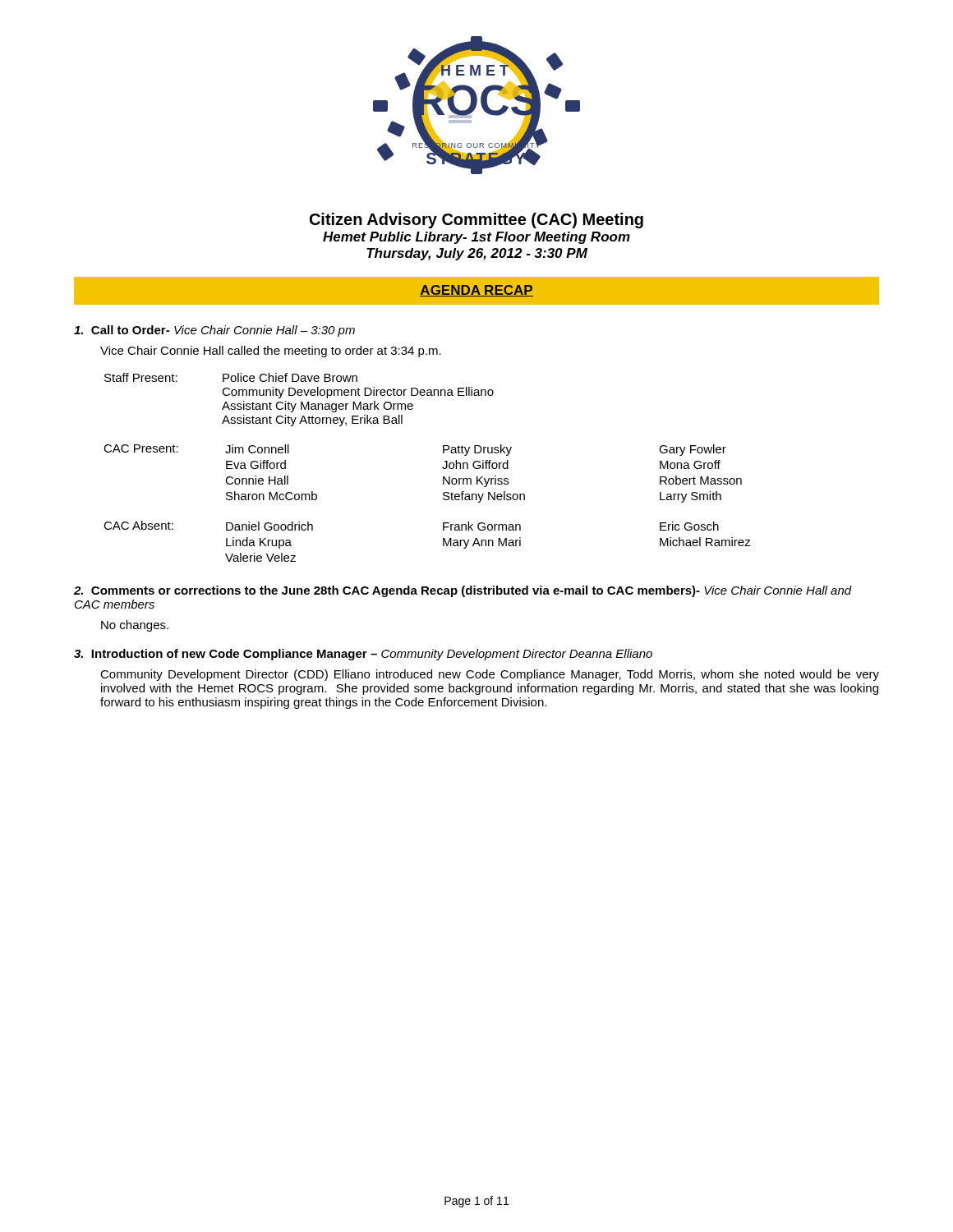The image size is (953, 1232).
Task: Point to the element starting "CAC Present: Jim Connell Patty Drusky"
Action: 490,472
